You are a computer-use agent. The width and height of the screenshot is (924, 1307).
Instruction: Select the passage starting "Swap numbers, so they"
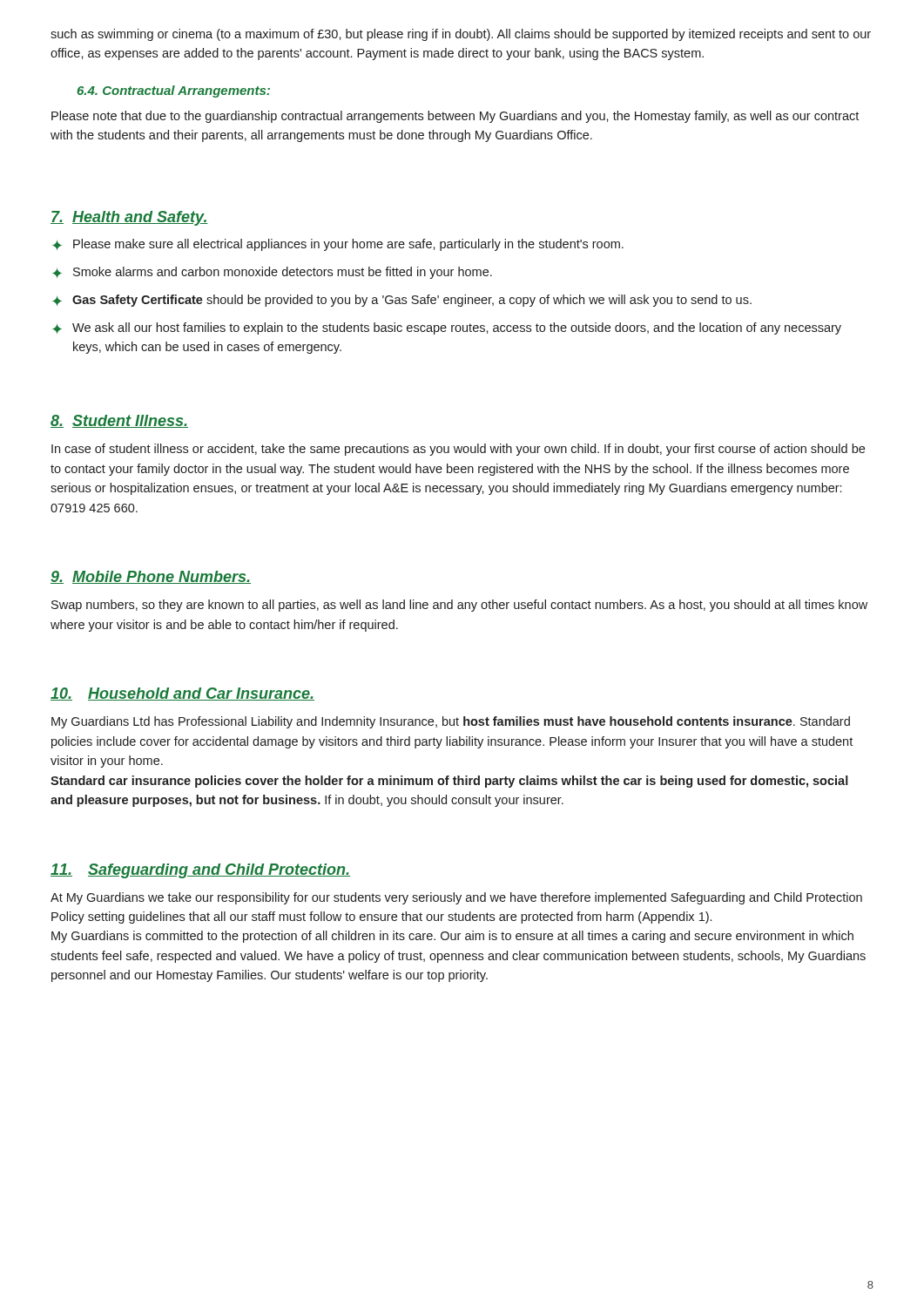click(459, 615)
